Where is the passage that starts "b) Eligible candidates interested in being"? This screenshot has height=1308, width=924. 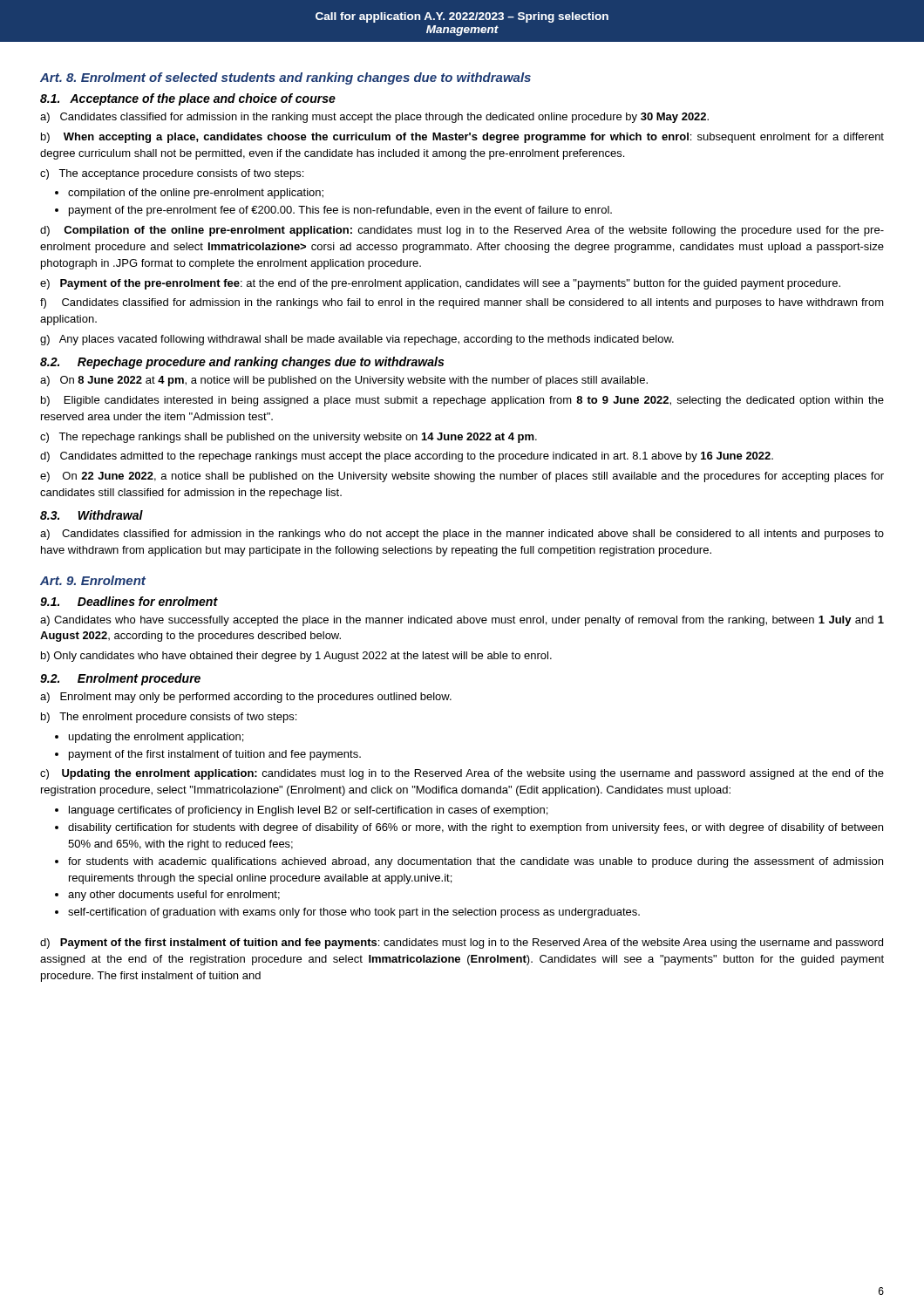tap(462, 408)
